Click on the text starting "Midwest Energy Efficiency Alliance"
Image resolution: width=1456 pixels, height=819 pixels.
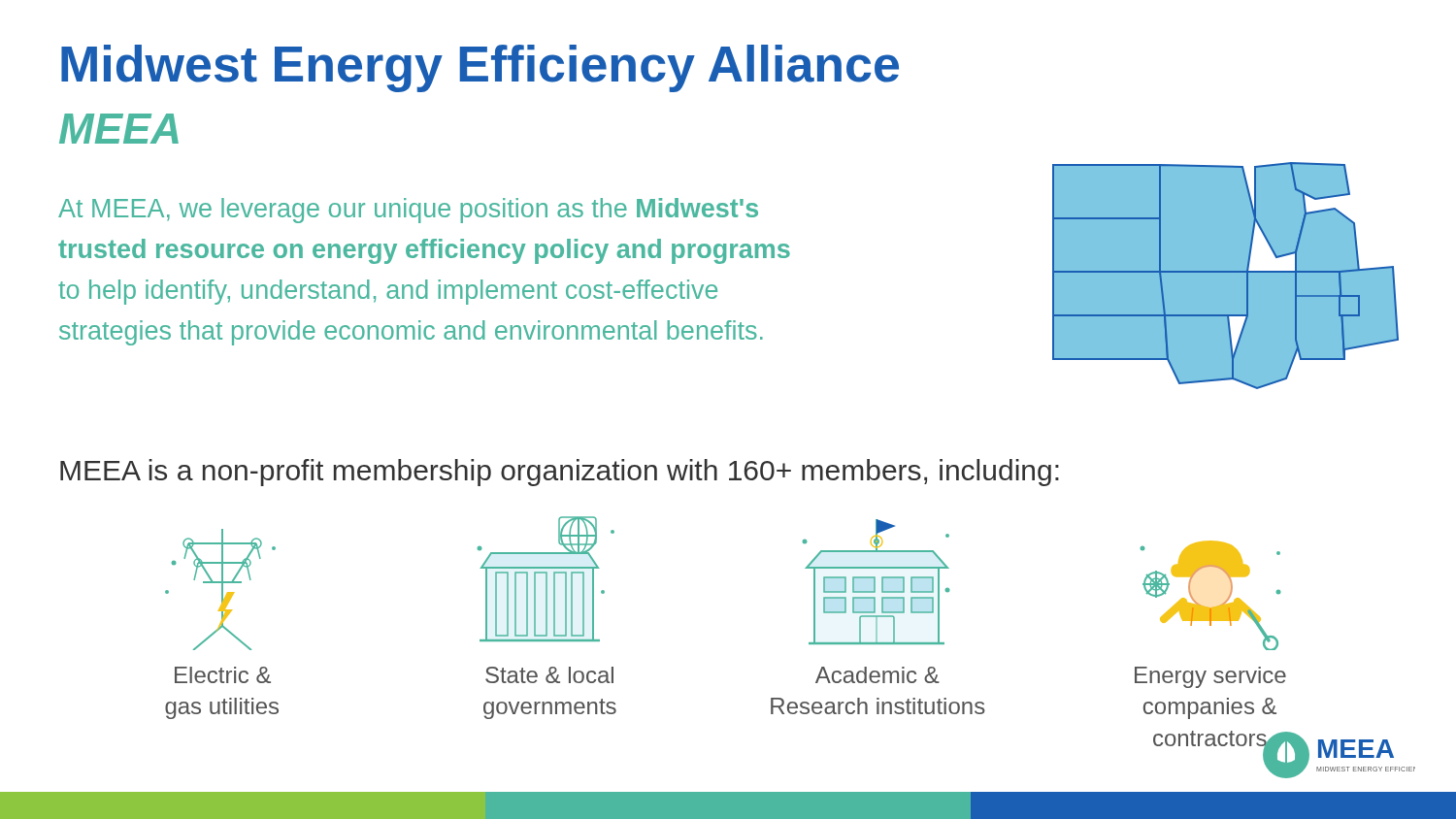pos(479,65)
